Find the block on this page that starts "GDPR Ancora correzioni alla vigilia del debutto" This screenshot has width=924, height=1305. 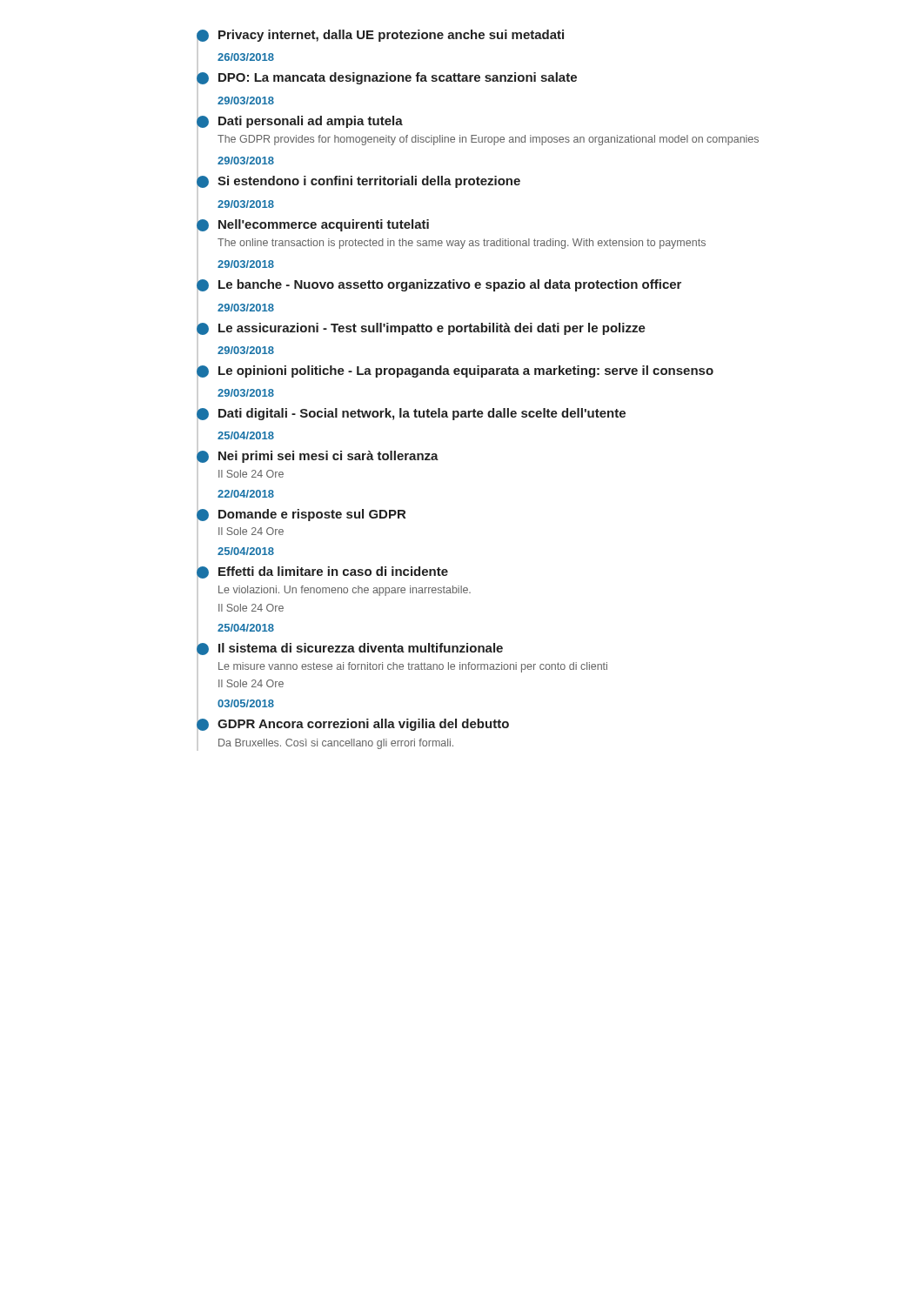click(363, 725)
